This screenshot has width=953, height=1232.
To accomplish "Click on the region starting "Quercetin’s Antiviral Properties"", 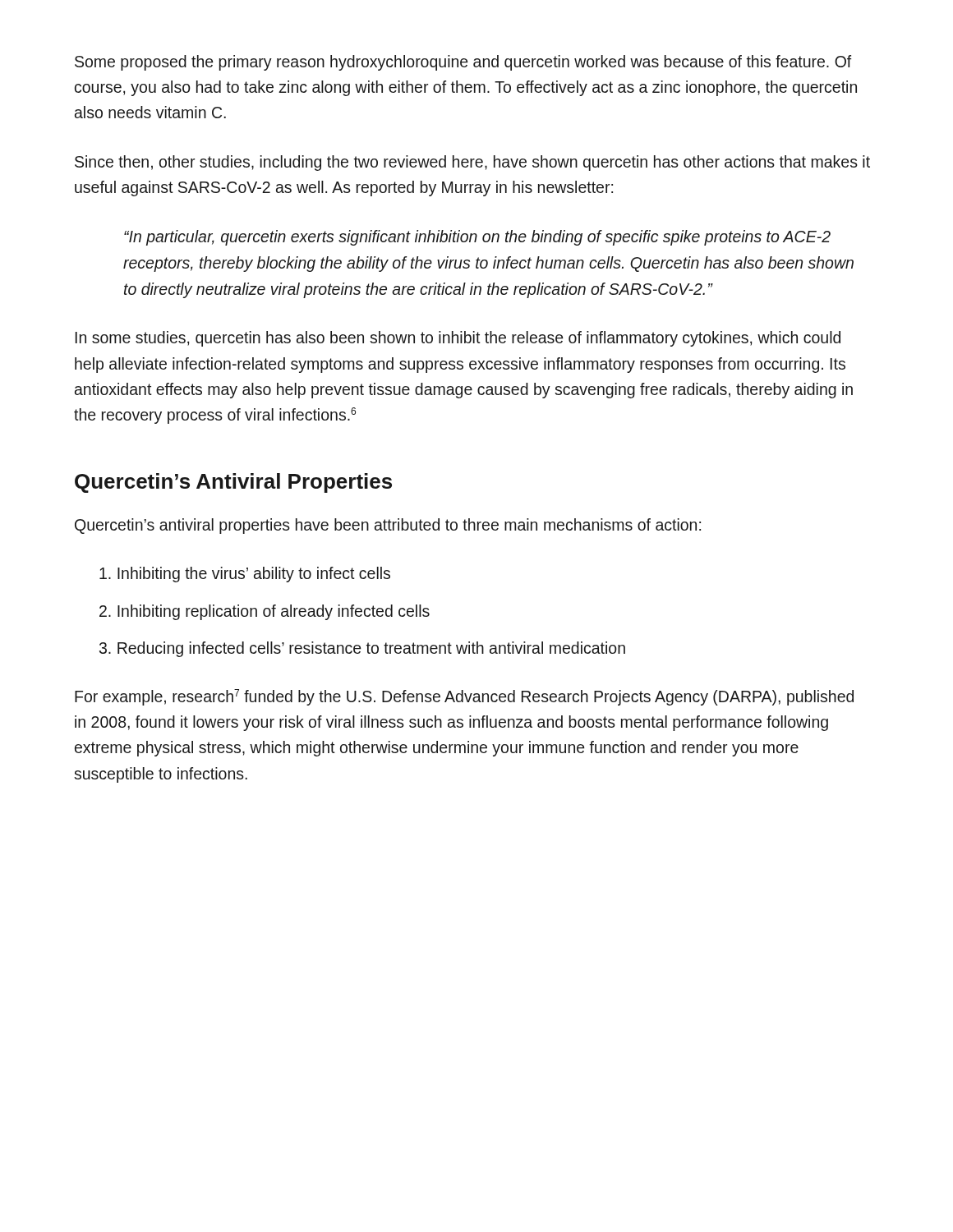I will pos(233,481).
